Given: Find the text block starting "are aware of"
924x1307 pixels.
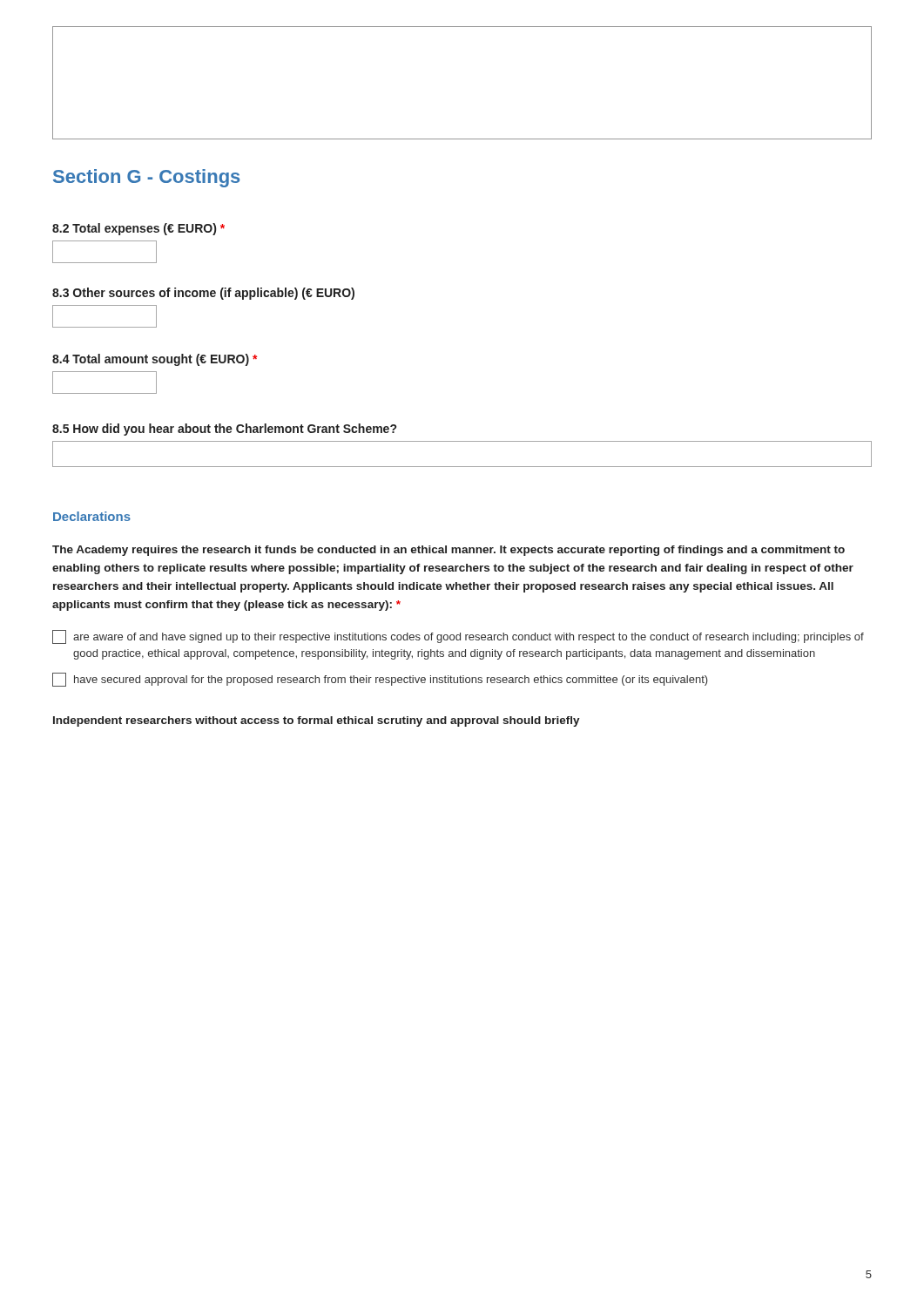Looking at the screenshot, I should pos(462,645).
